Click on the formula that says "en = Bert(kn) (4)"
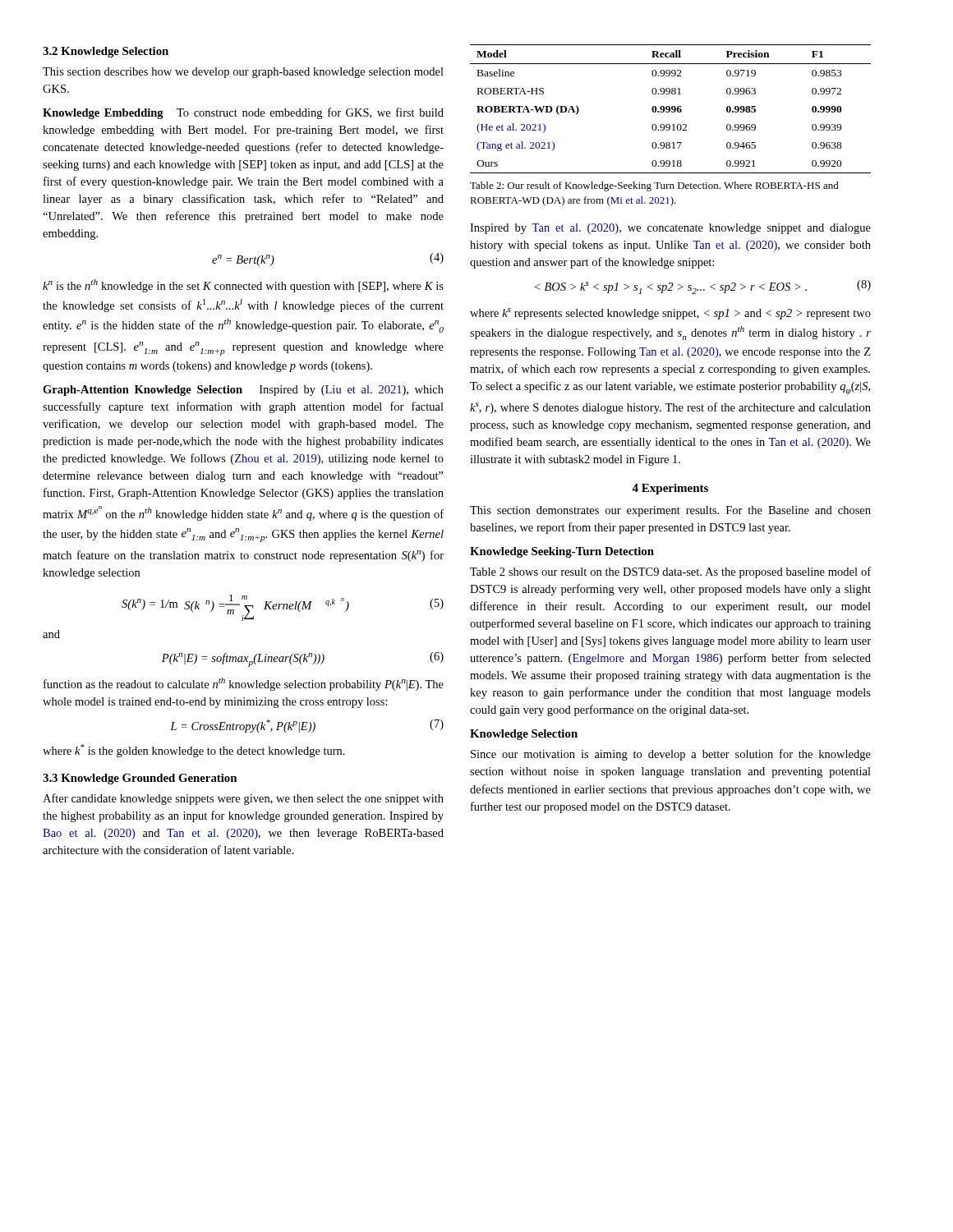This screenshot has width=953, height=1232. [242, 259]
